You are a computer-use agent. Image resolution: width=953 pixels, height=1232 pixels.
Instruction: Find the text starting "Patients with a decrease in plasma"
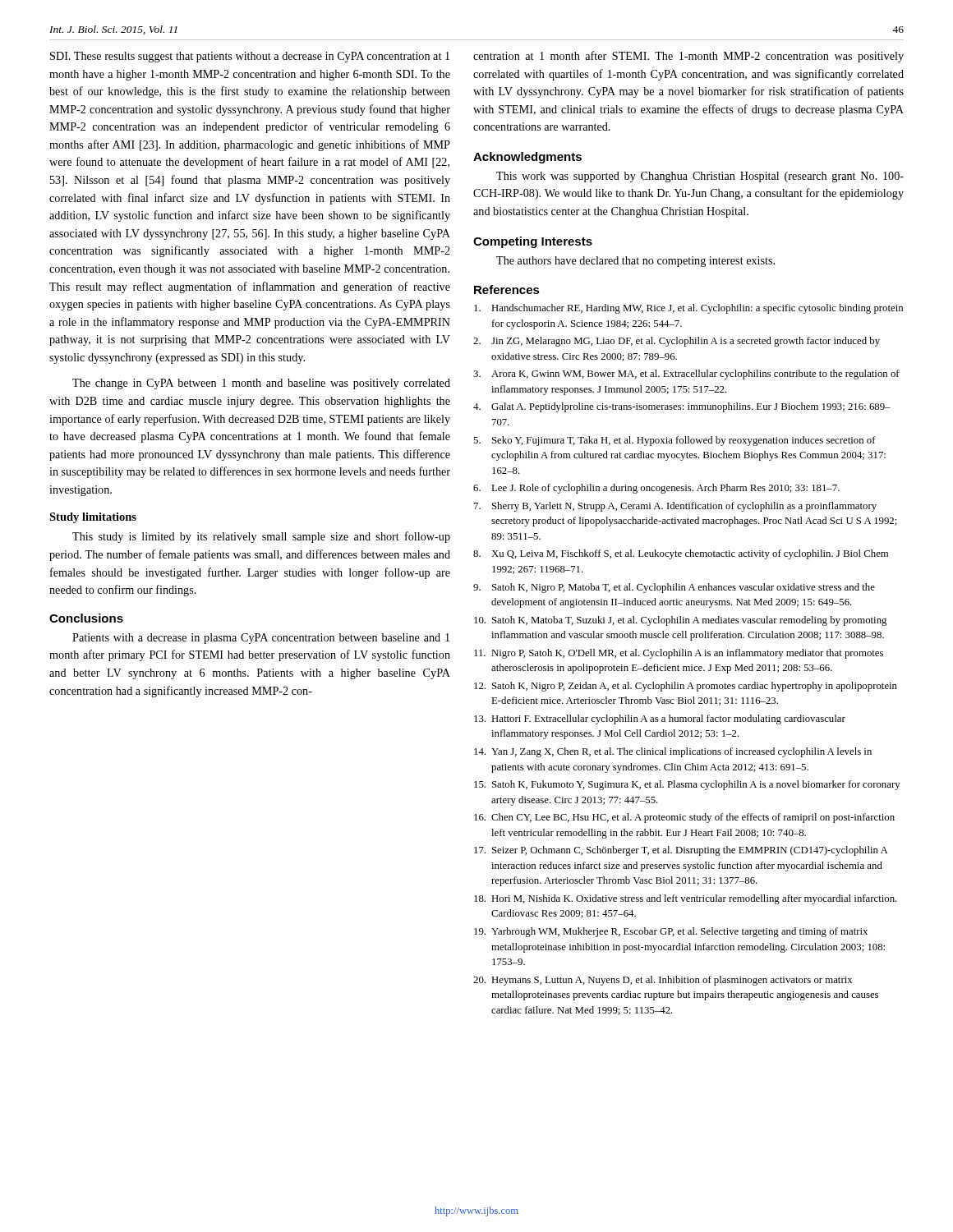tap(250, 664)
